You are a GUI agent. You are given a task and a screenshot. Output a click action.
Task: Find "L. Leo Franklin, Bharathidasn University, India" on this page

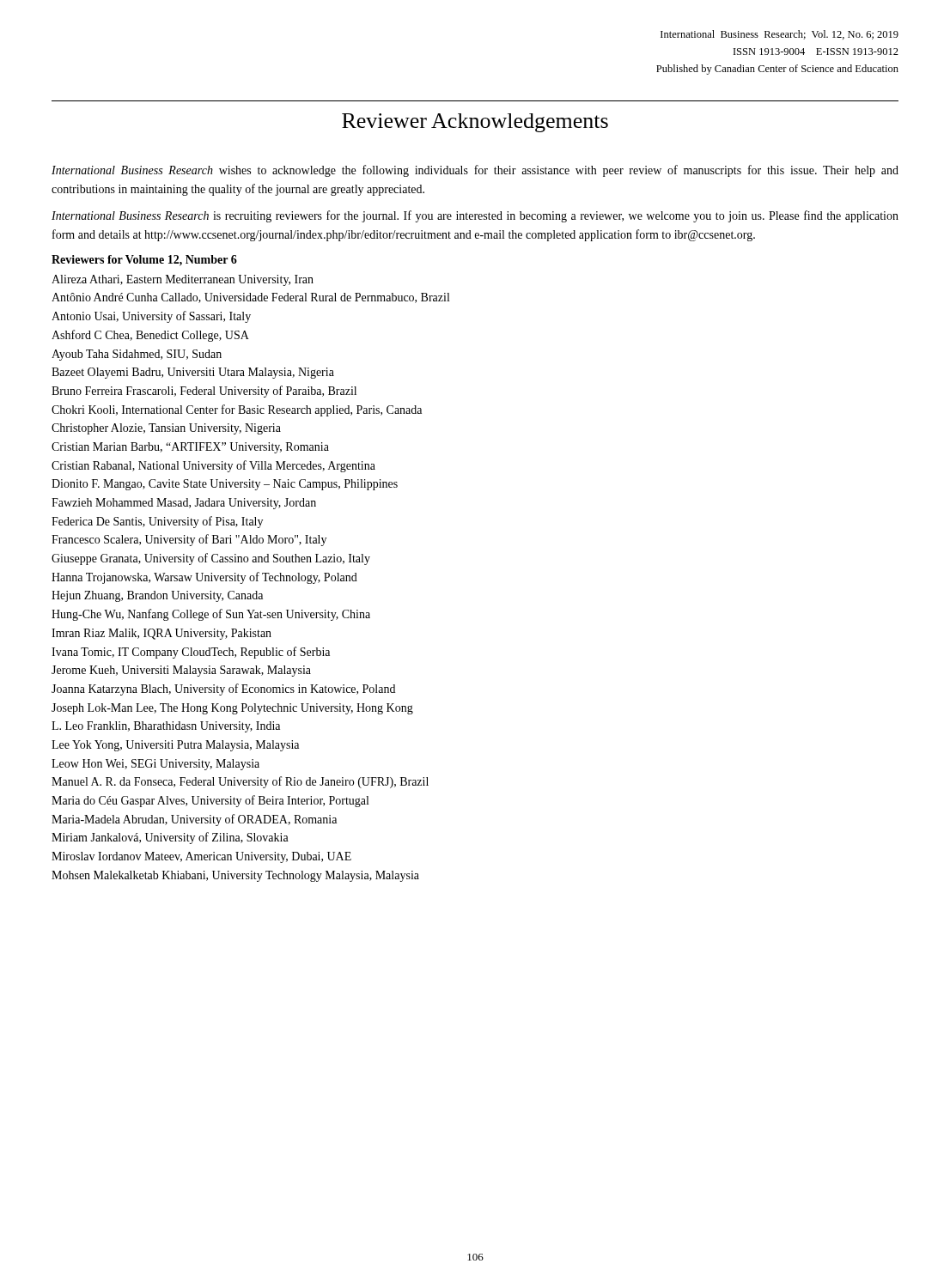166,726
